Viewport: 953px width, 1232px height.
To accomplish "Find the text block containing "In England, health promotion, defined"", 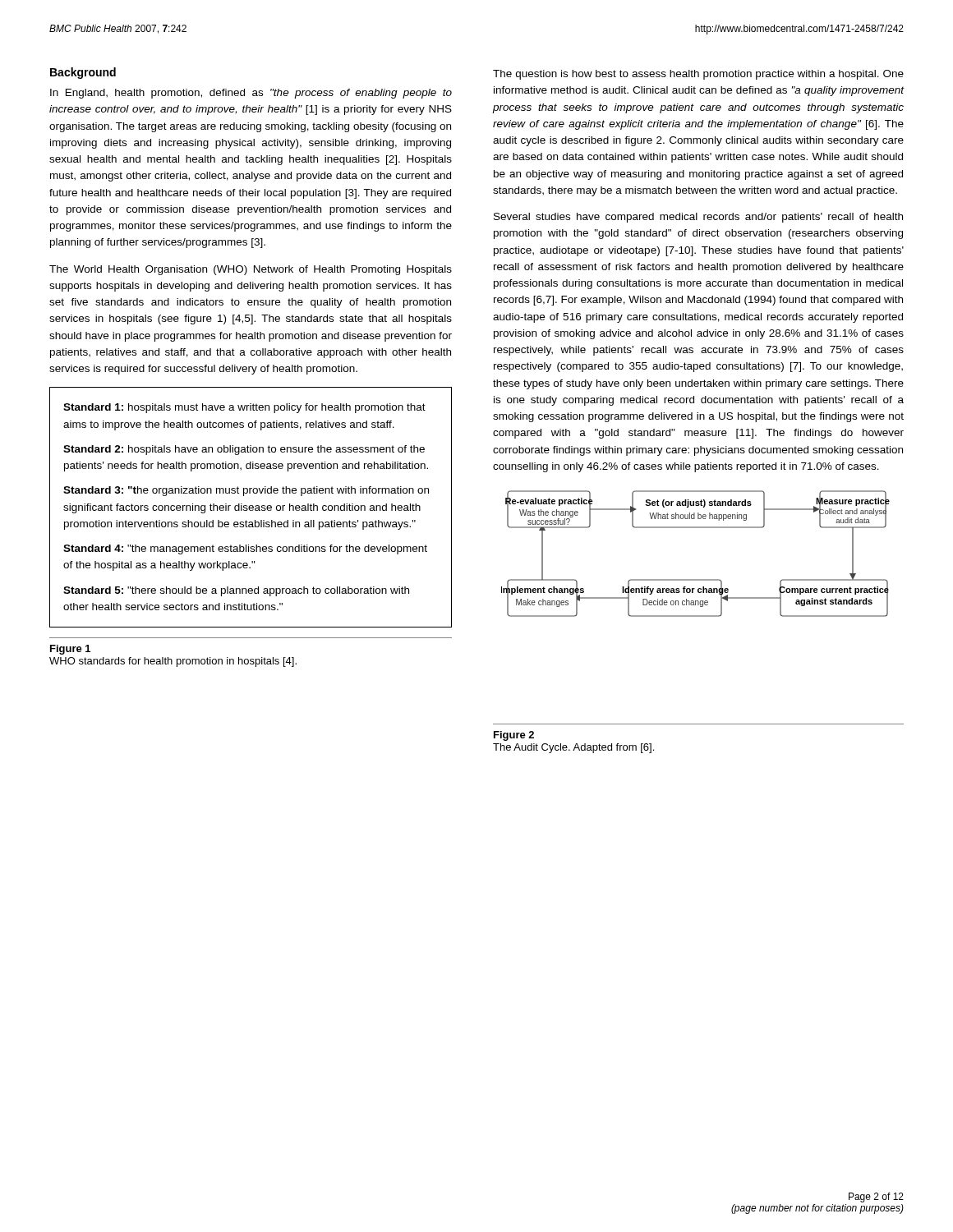I will (x=251, y=167).
